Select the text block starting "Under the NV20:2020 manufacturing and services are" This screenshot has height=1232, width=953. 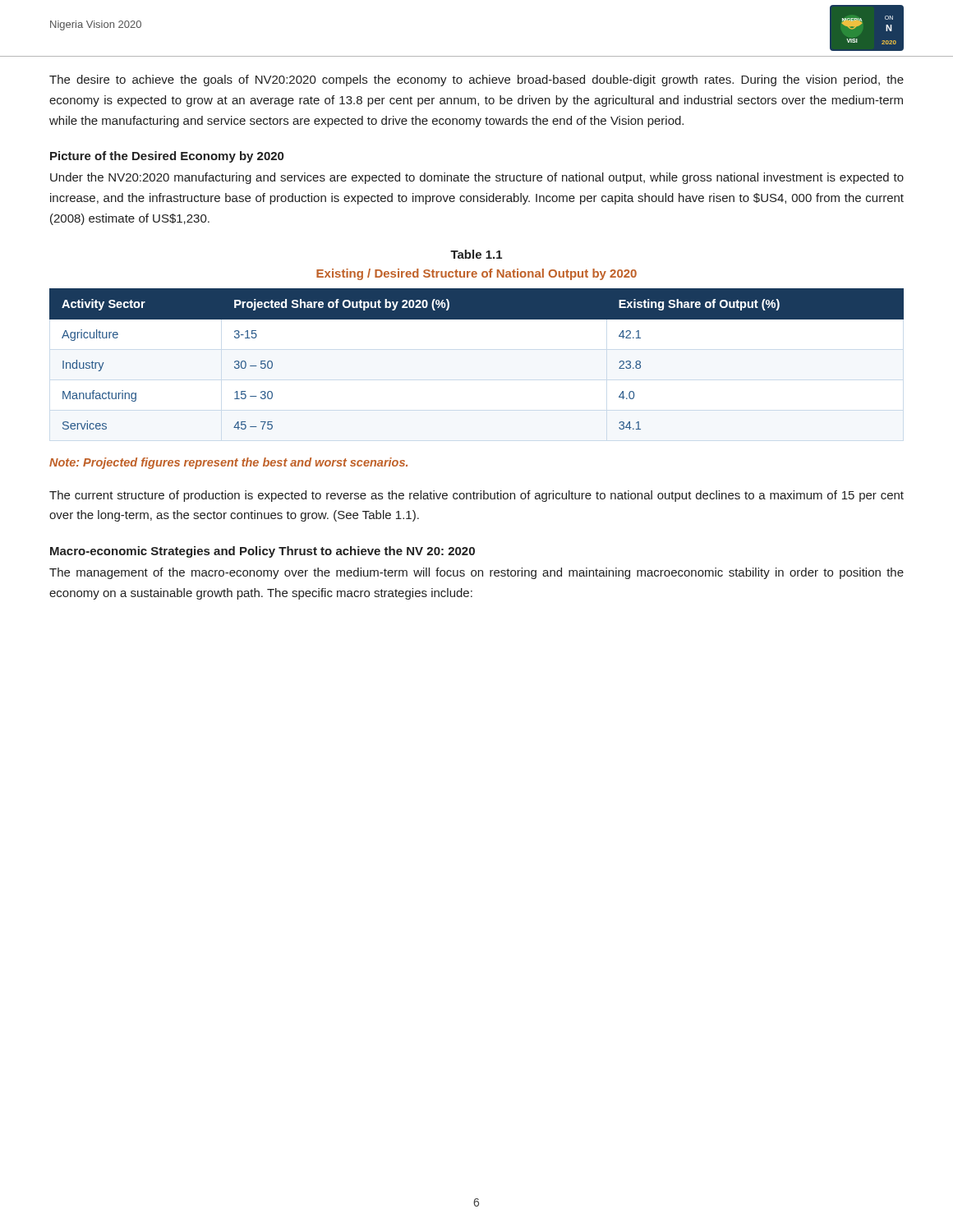click(x=476, y=198)
